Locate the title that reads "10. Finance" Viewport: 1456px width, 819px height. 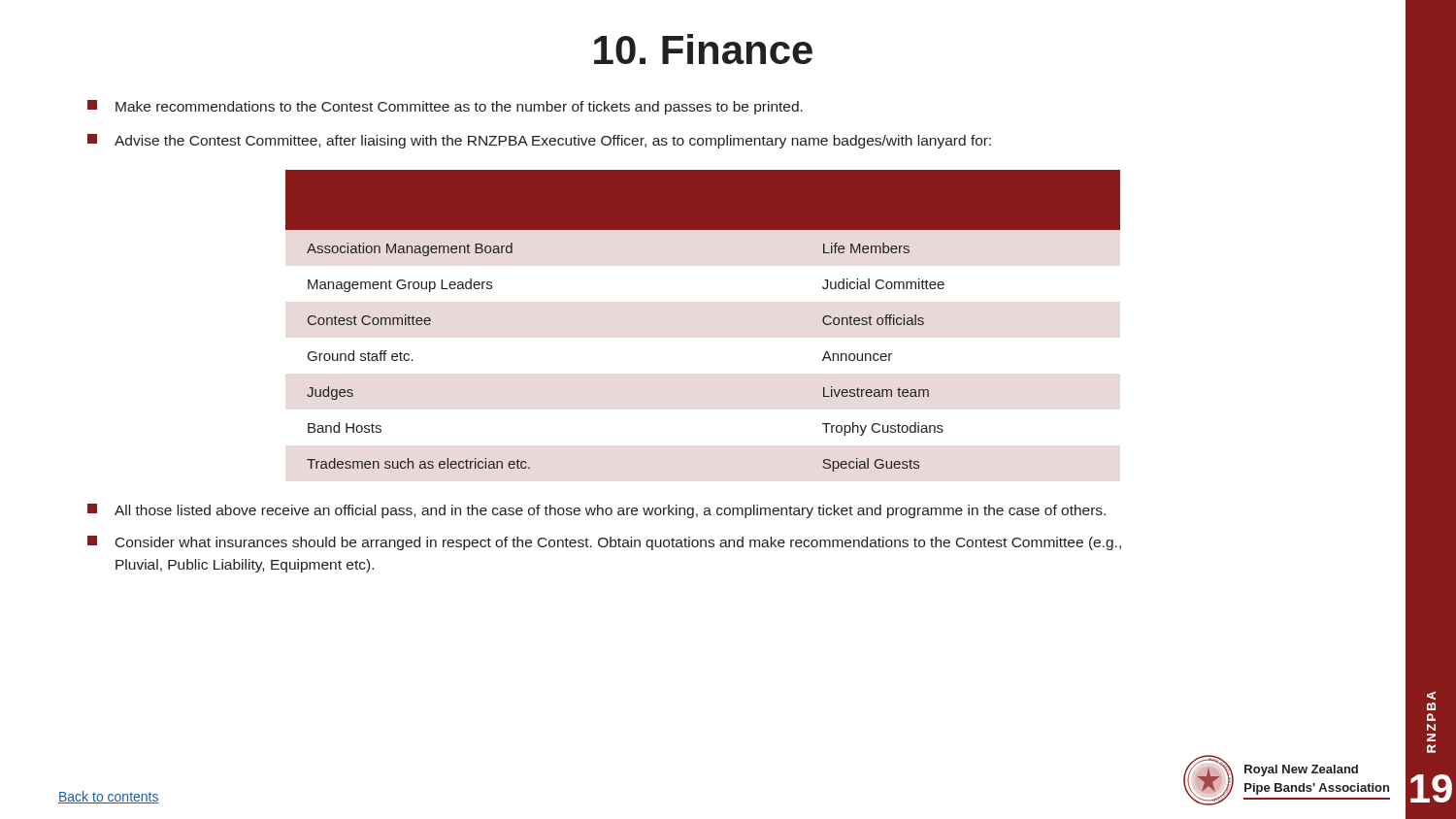point(703,50)
